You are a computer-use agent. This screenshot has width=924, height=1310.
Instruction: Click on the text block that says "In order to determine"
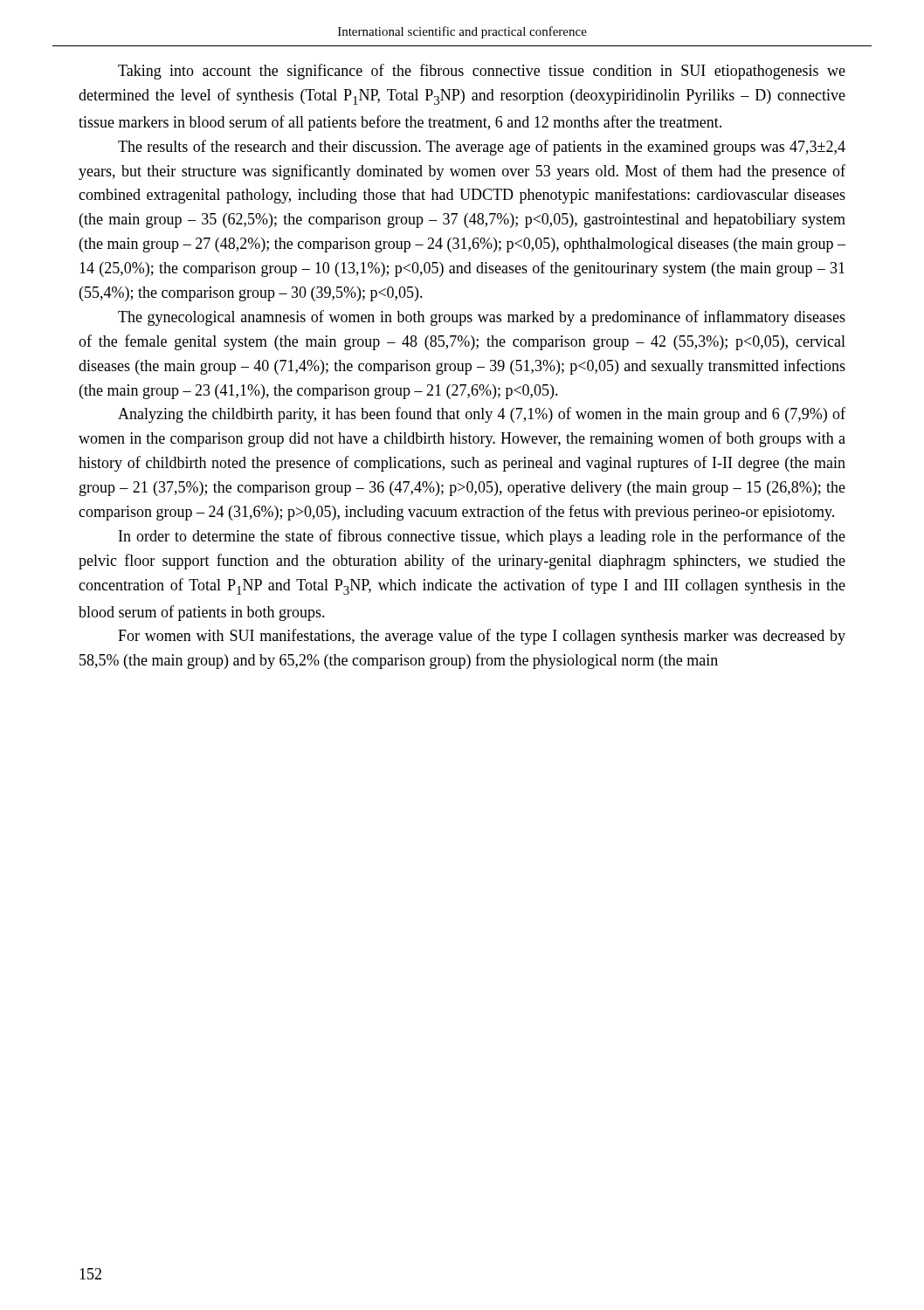(x=462, y=575)
